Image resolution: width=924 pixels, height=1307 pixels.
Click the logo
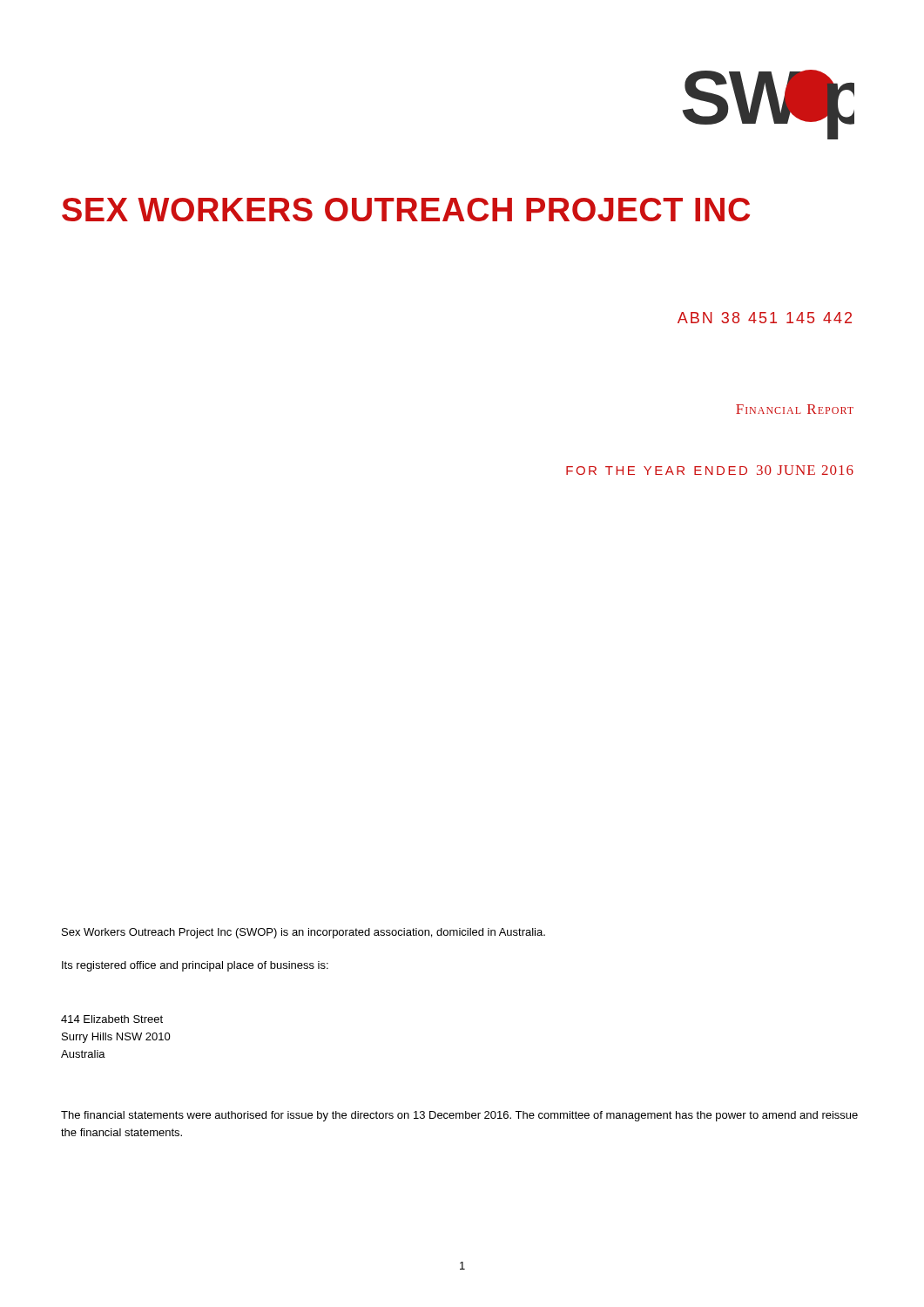(767, 98)
